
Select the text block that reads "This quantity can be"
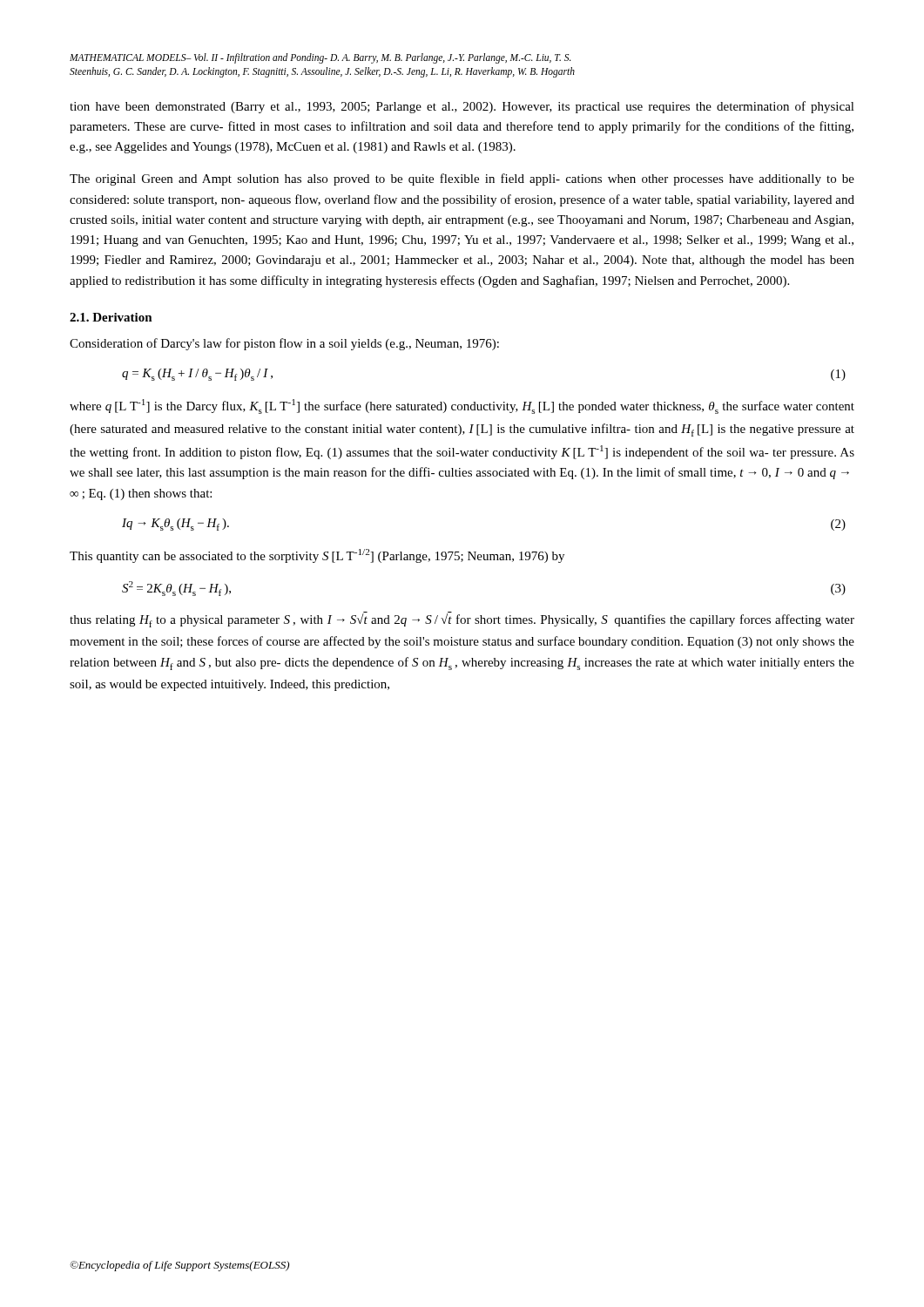tap(317, 554)
